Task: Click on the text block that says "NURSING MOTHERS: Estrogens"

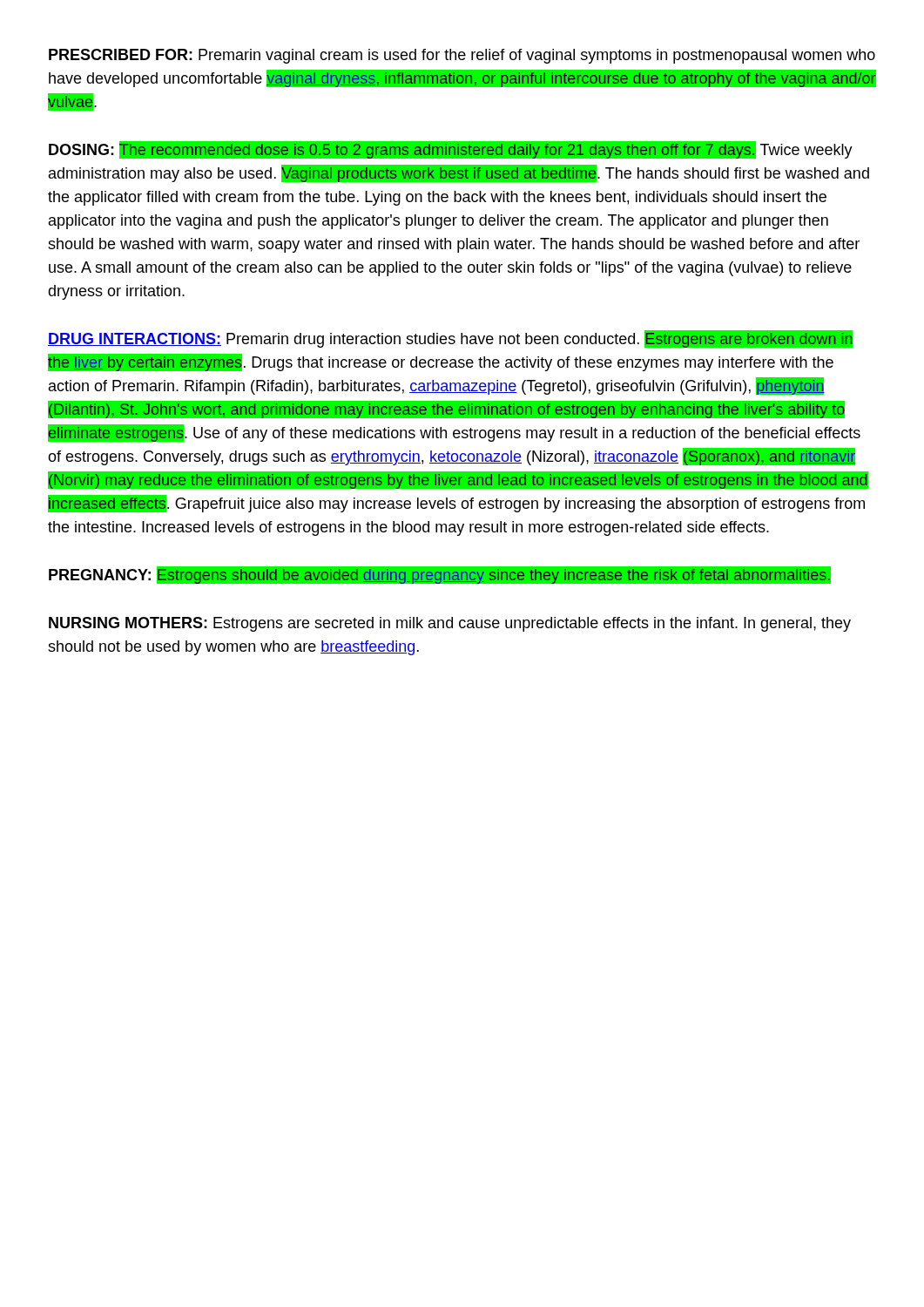Action: (x=449, y=635)
